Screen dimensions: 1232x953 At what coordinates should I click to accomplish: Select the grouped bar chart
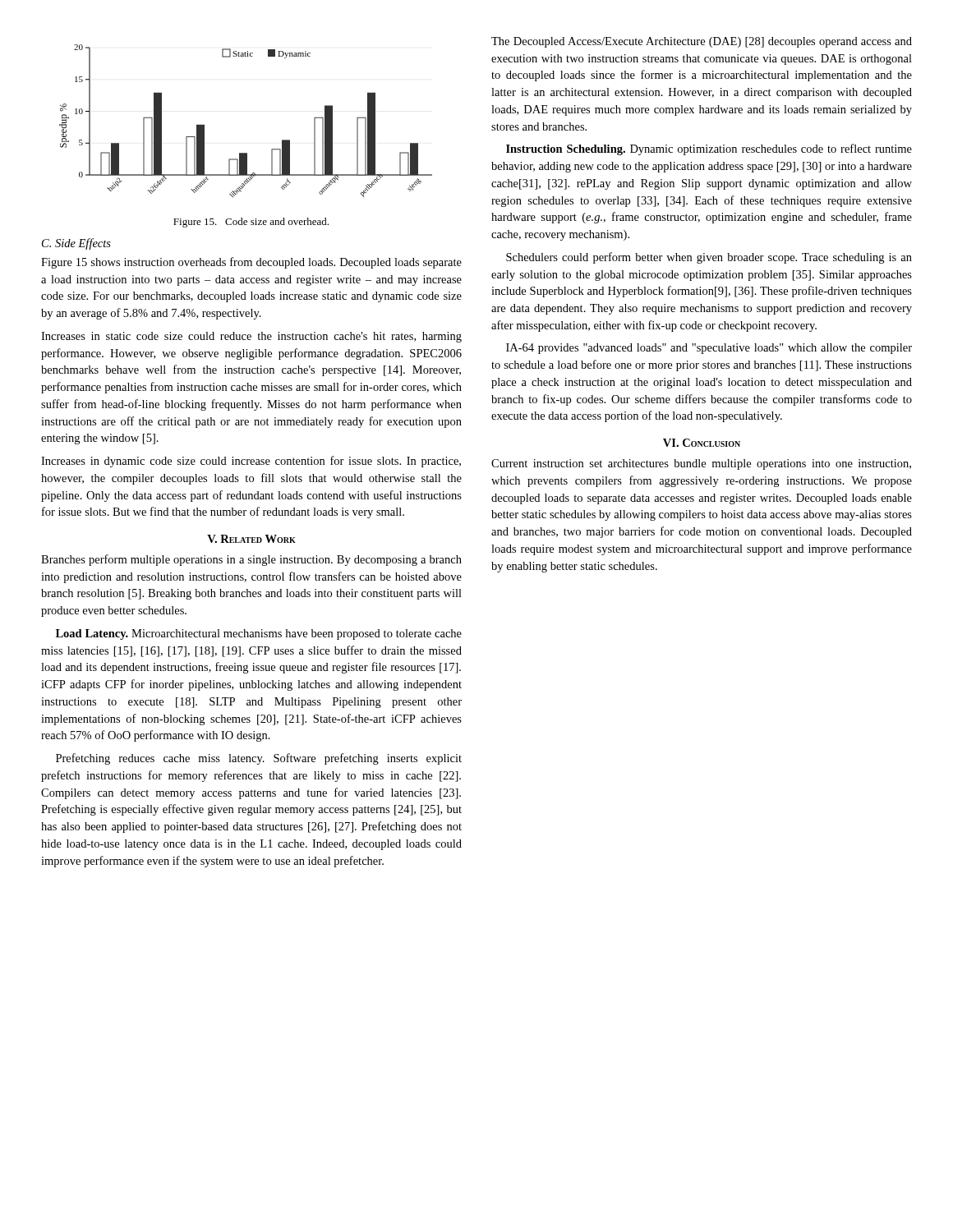tap(251, 126)
